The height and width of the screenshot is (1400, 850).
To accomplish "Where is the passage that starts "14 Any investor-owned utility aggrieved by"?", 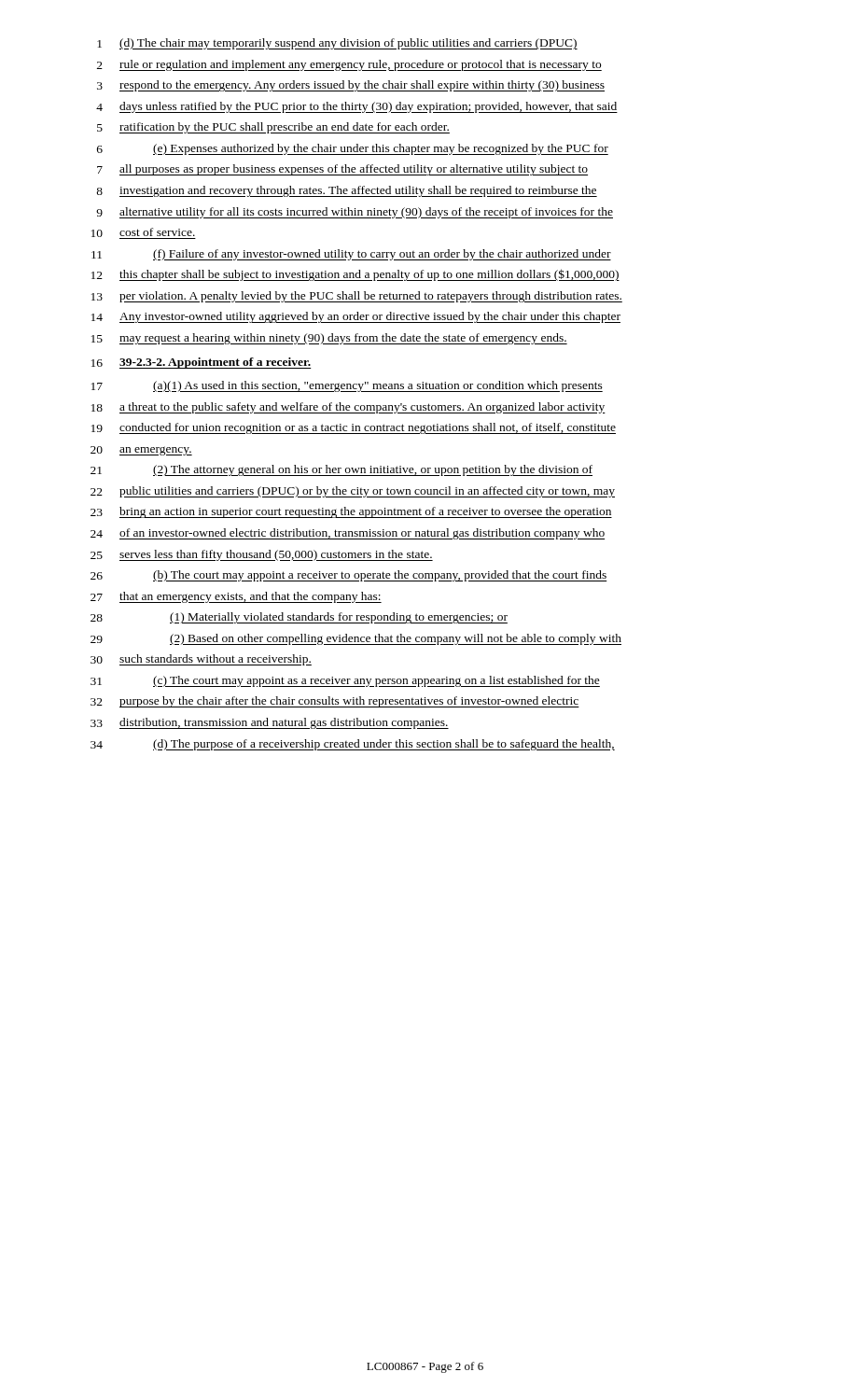I will click(x=431, y=317).
